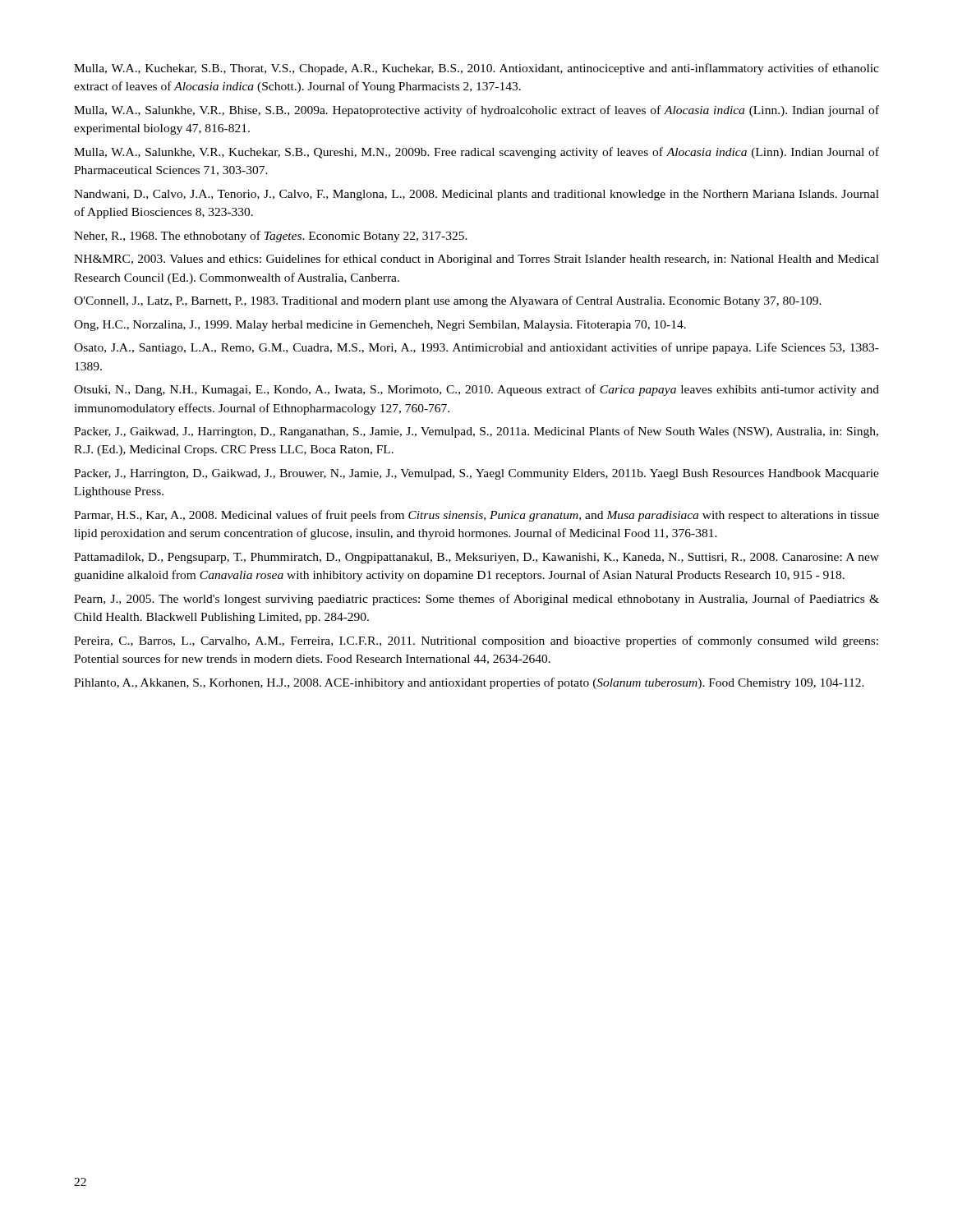Locate the block of text that opens with "Pihlanto, A., Akkanen,"
953x1232 pixels.
tap(469, 682)
